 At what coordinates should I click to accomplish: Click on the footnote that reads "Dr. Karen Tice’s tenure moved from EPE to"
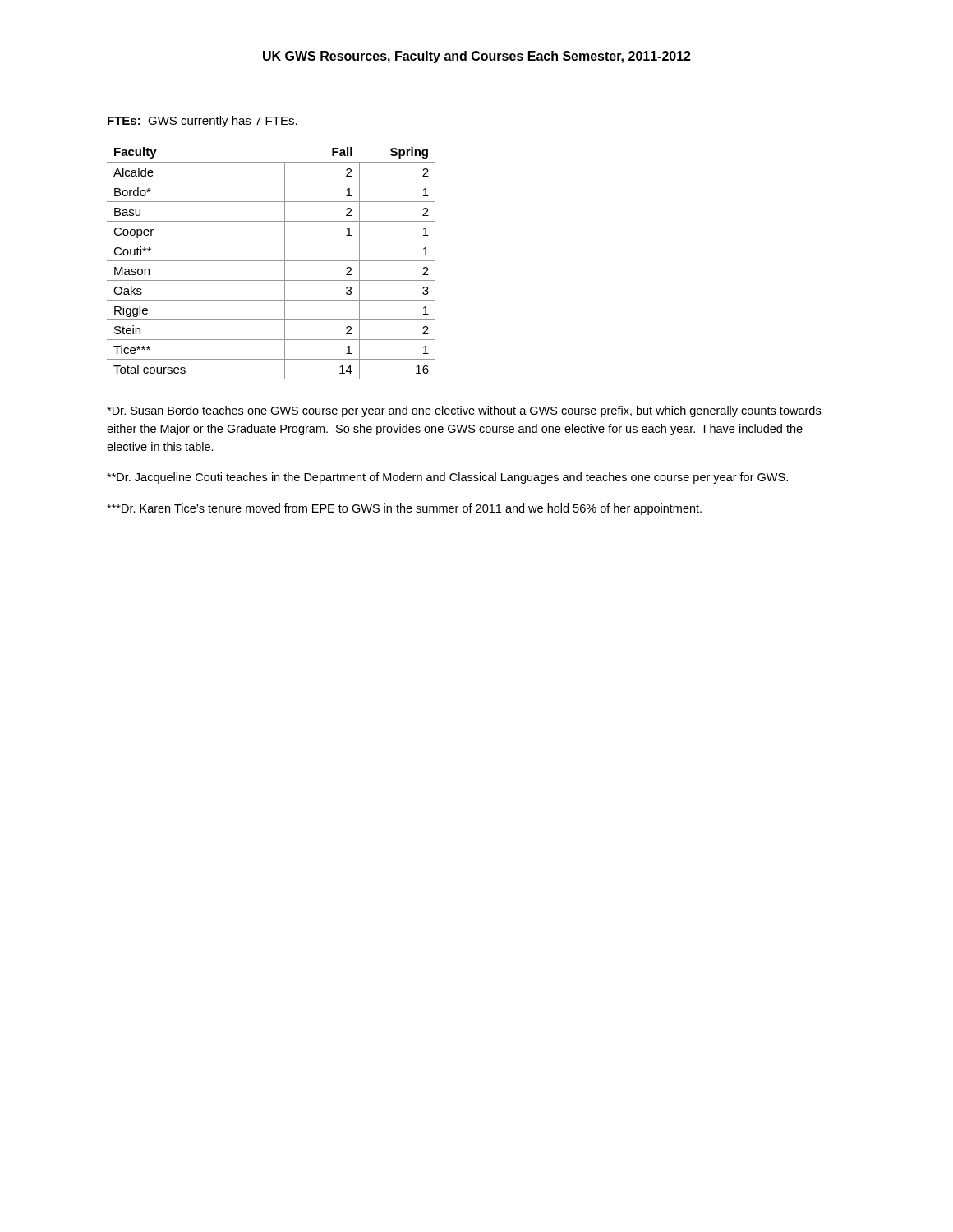click(405, 508)
